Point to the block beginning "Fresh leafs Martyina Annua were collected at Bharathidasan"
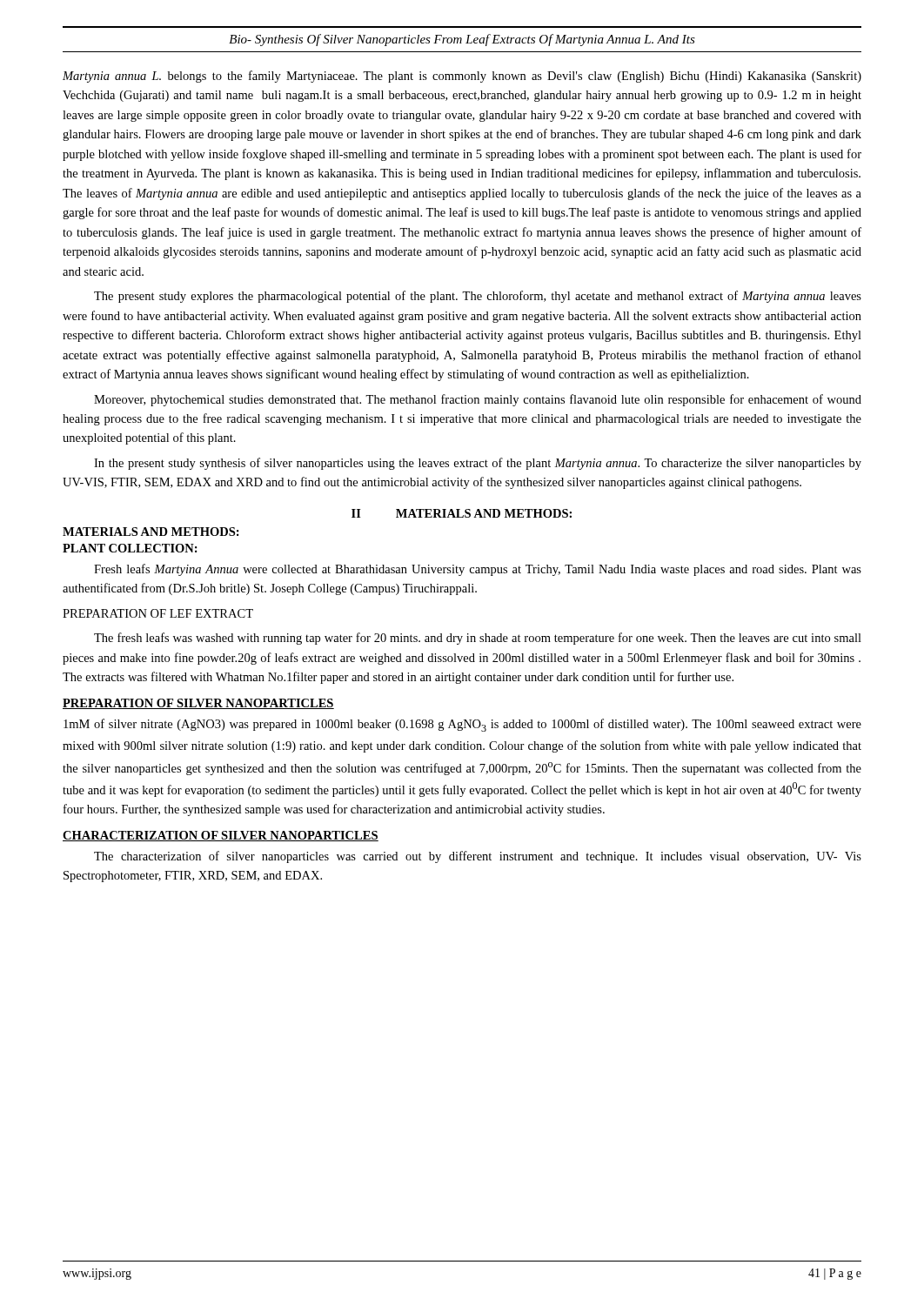Viewport: 924px width, 1305px height. tap(462, 579)
